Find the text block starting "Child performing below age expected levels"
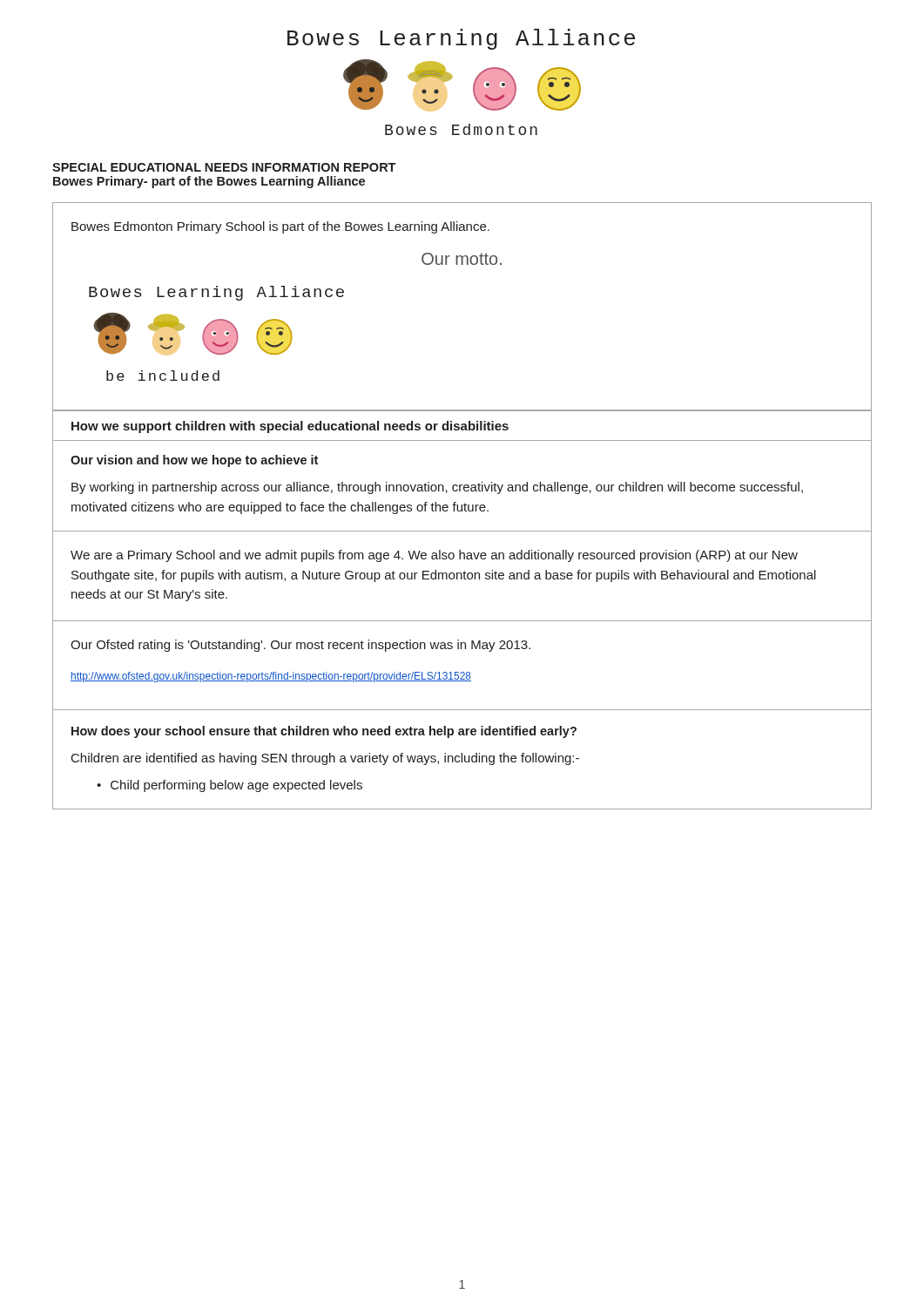The width and height of the screenshot is (924, 1307). tap(236, 784)
